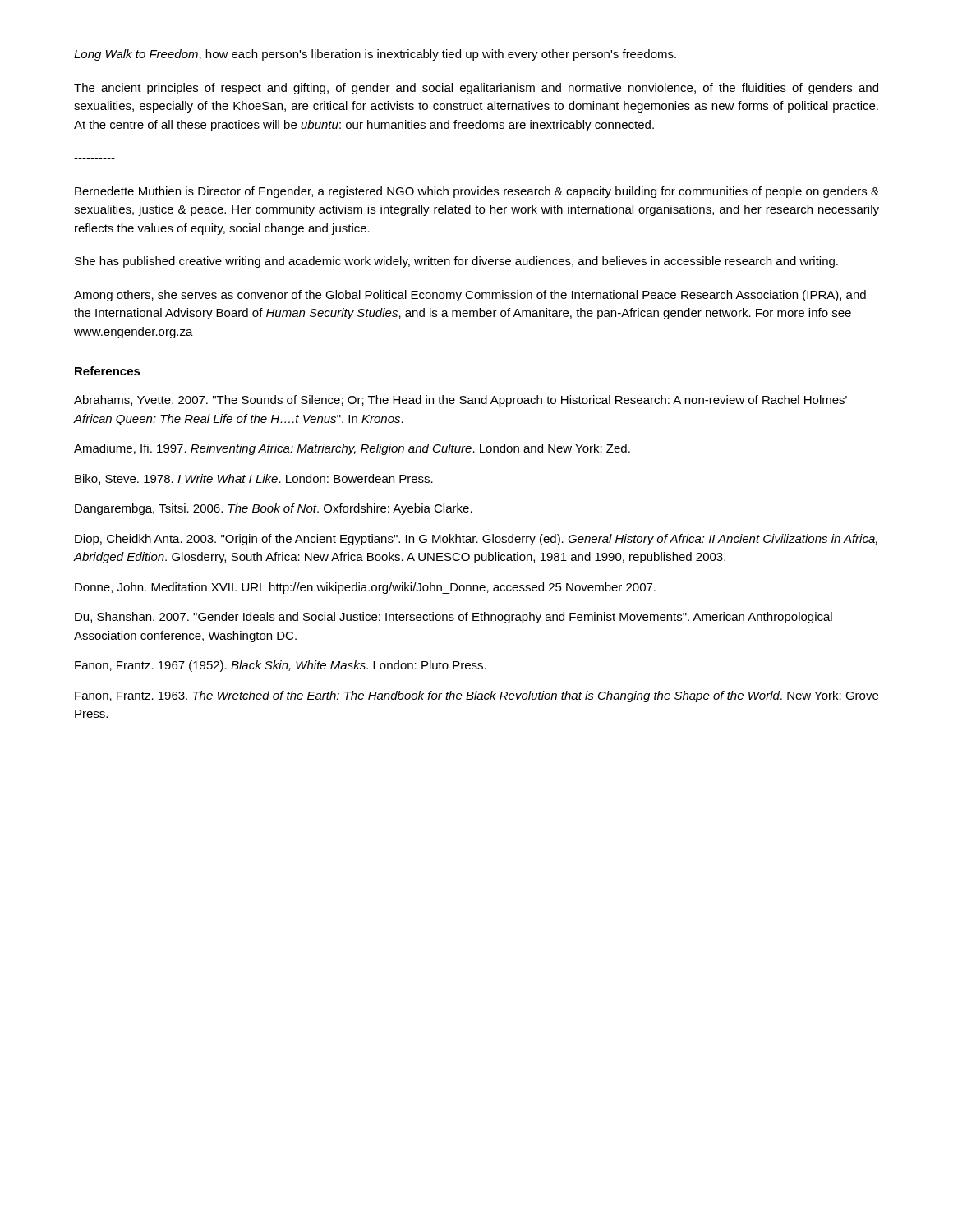Image resolution: width=953 pixels, height=1232 pixels.
Task: Find the block starting "Bernedette Muthien is Director"
Action: click(x=476, y=209)
